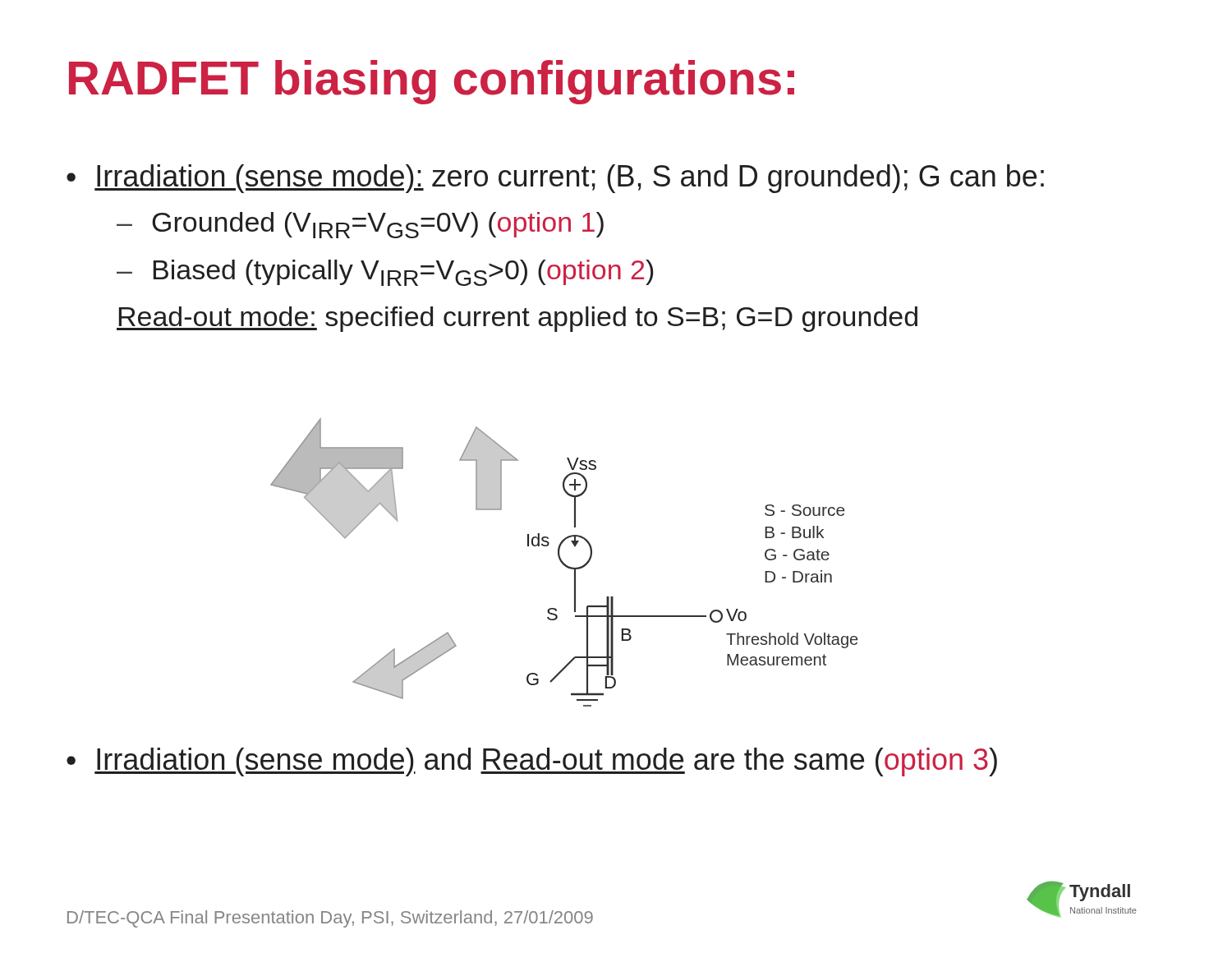Find the list item that says "Read-out mode: specified current applied to S=B; G=D"
The width and height of the screenshot is (1232, 953).
tap(518, 317)
